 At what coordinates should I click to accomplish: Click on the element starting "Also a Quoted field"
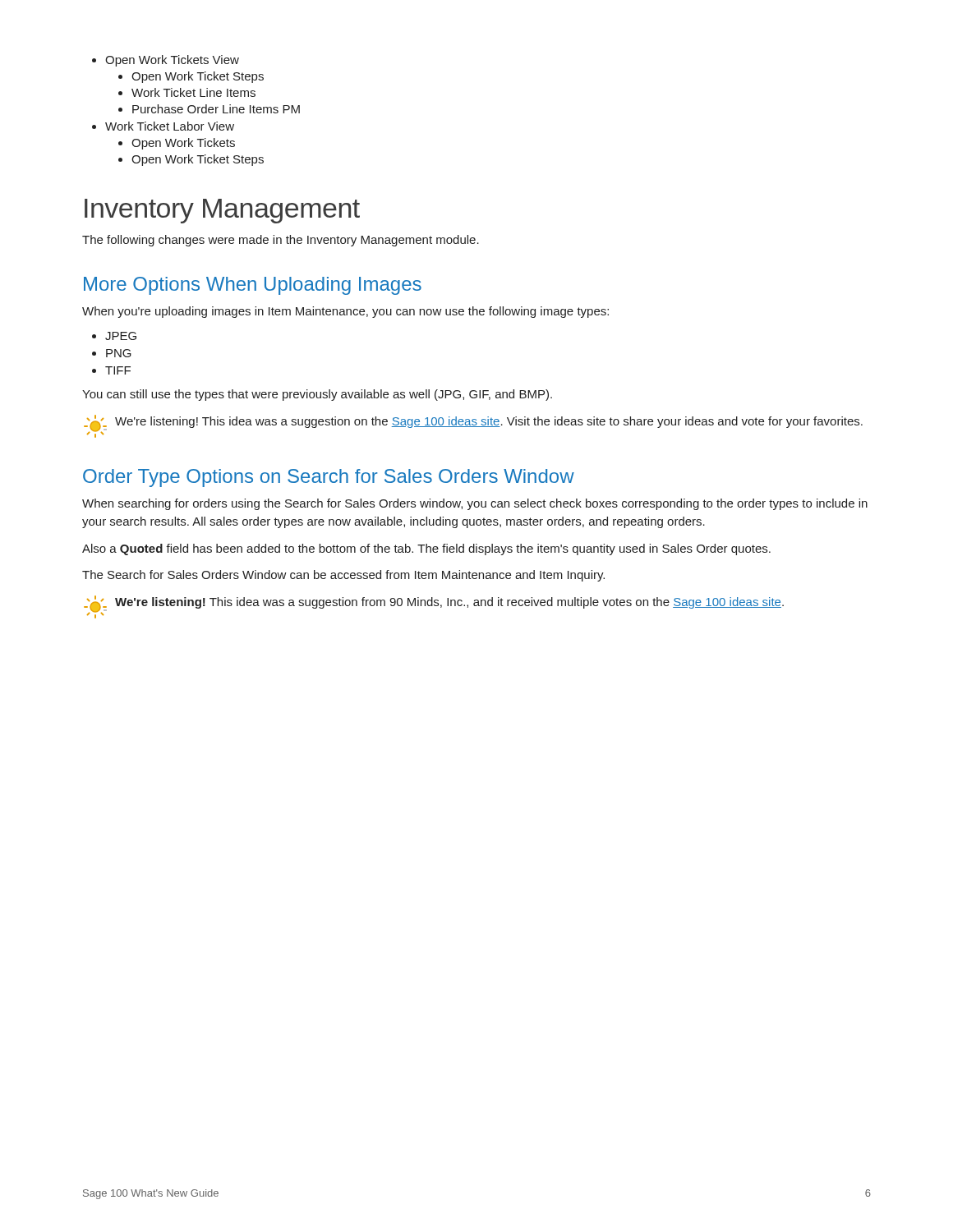coord(476,548)
